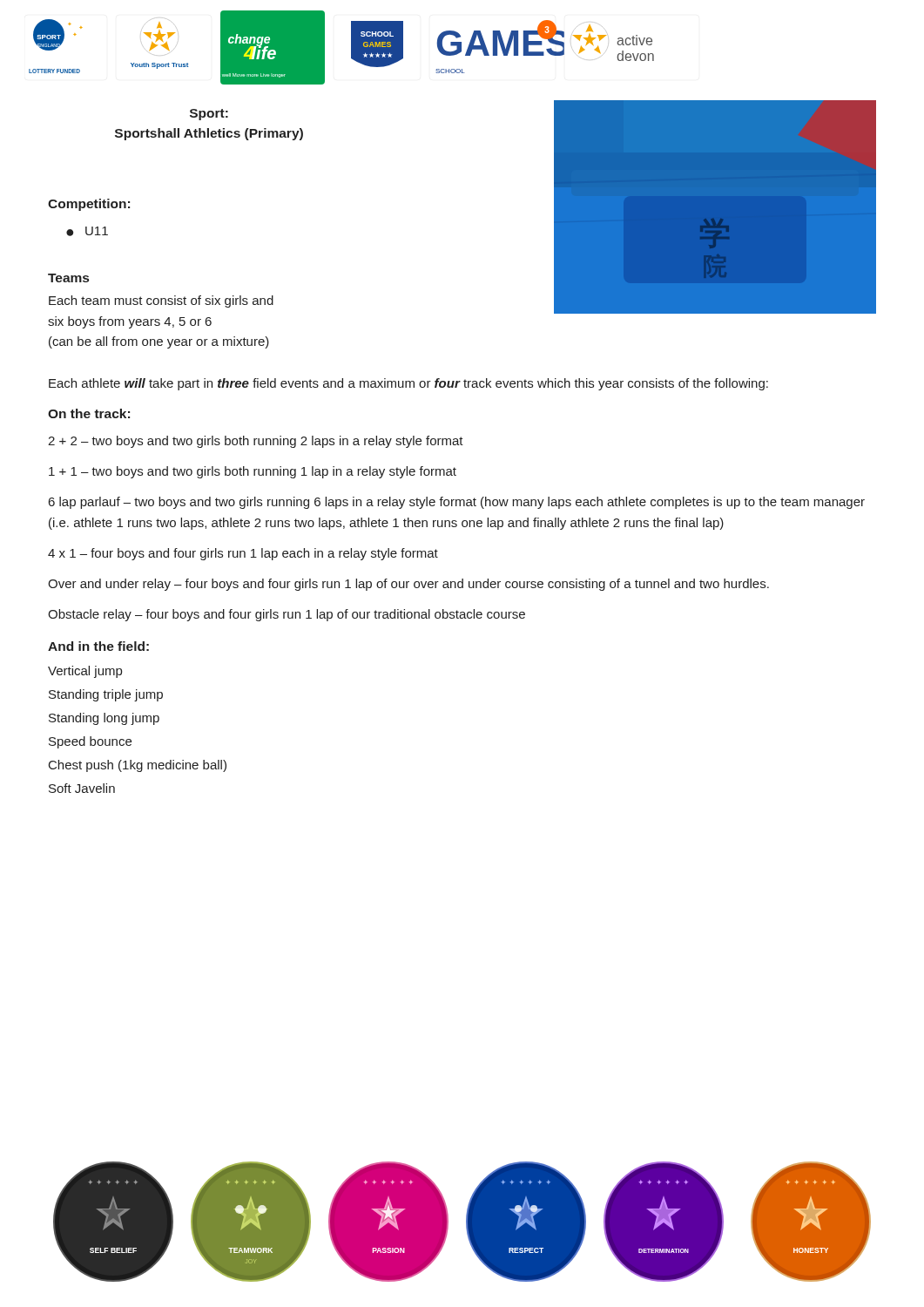Point to the text starting "Soft Javelin"

tap(82, 788)
